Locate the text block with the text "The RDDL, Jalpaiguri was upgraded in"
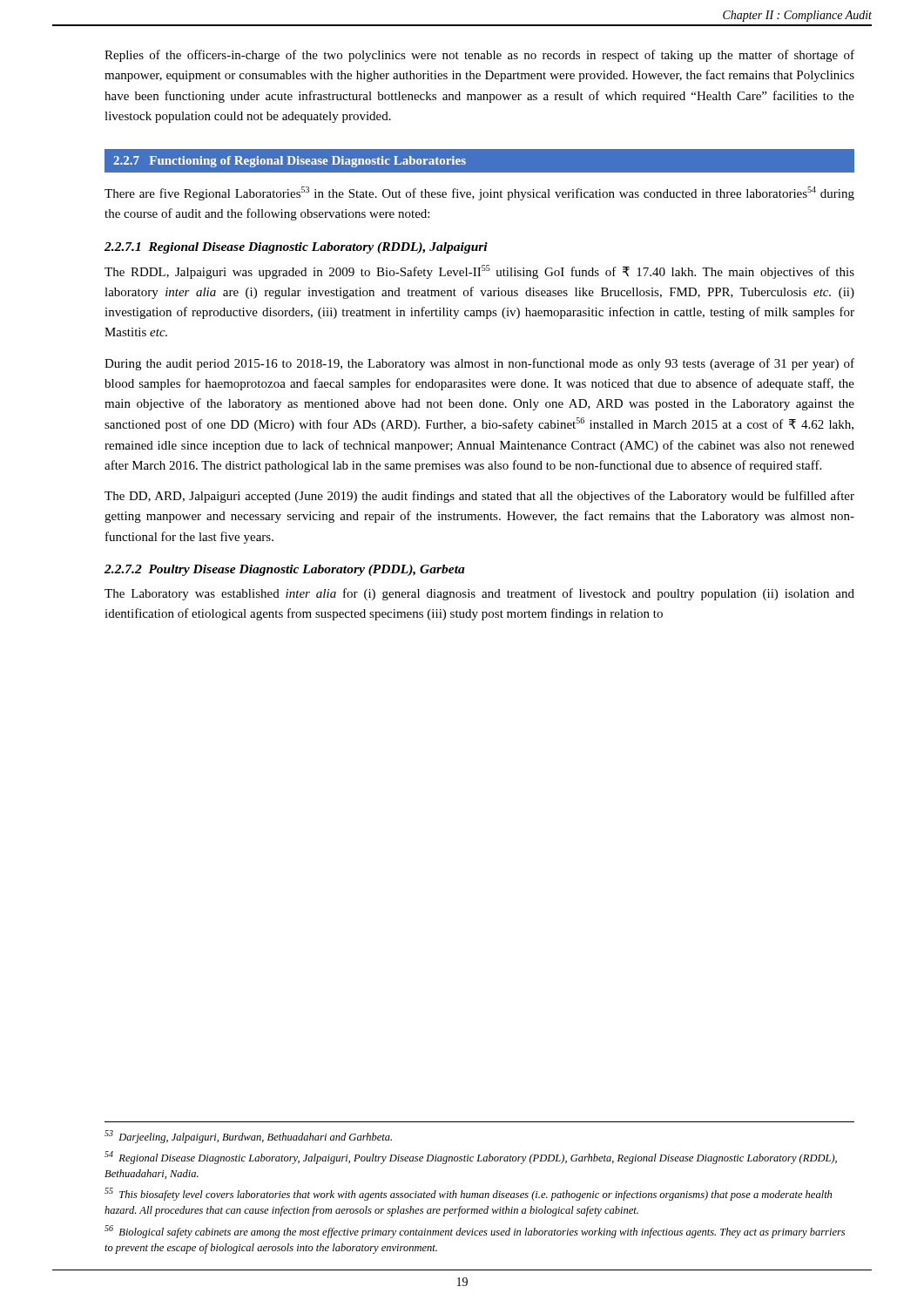The image size is (924, 1307). tap(479, 301)
